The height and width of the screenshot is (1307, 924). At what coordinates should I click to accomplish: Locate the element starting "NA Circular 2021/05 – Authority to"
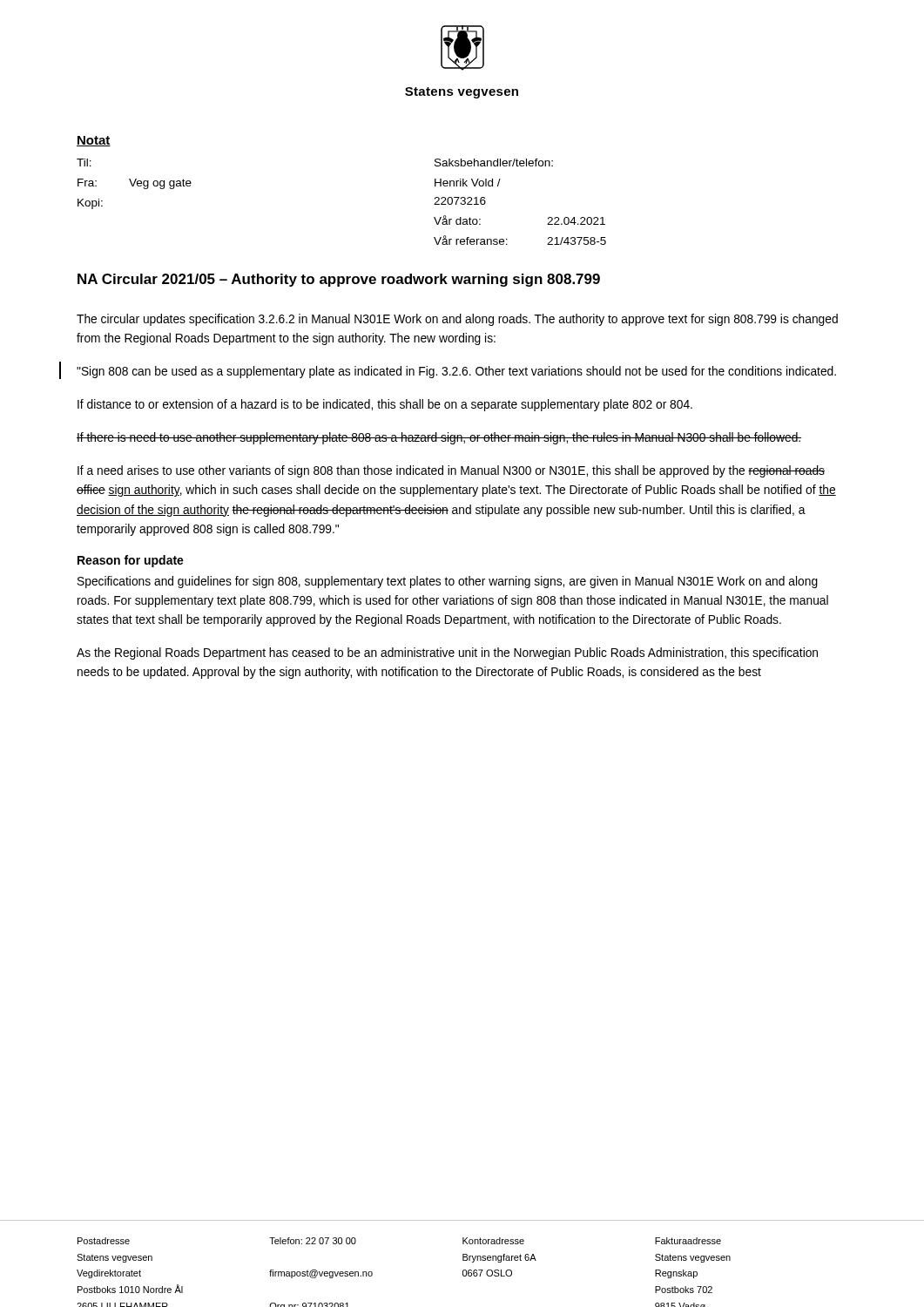click(339, 279)
